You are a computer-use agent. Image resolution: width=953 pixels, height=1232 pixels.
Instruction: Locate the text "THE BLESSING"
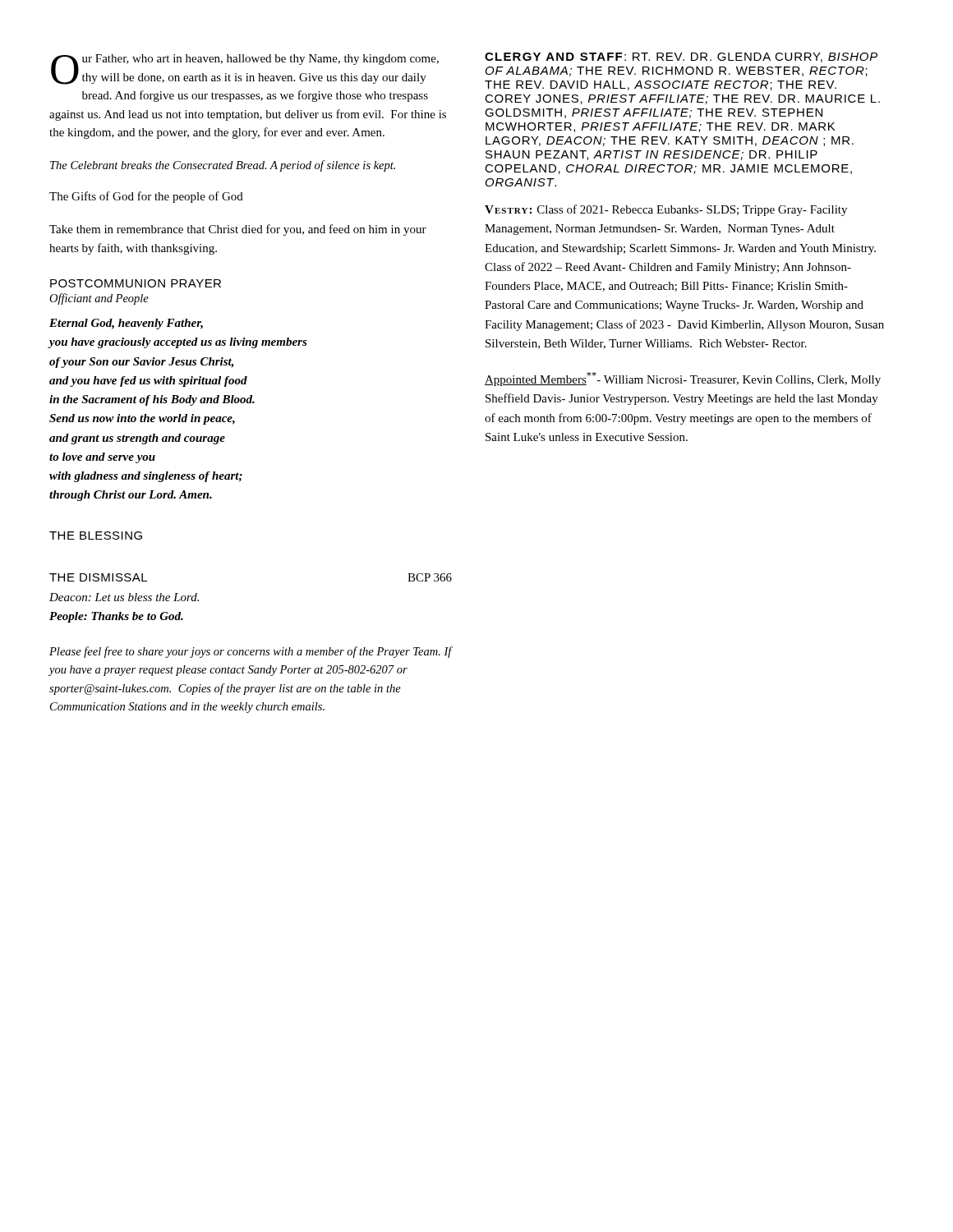tap(96, 535)
